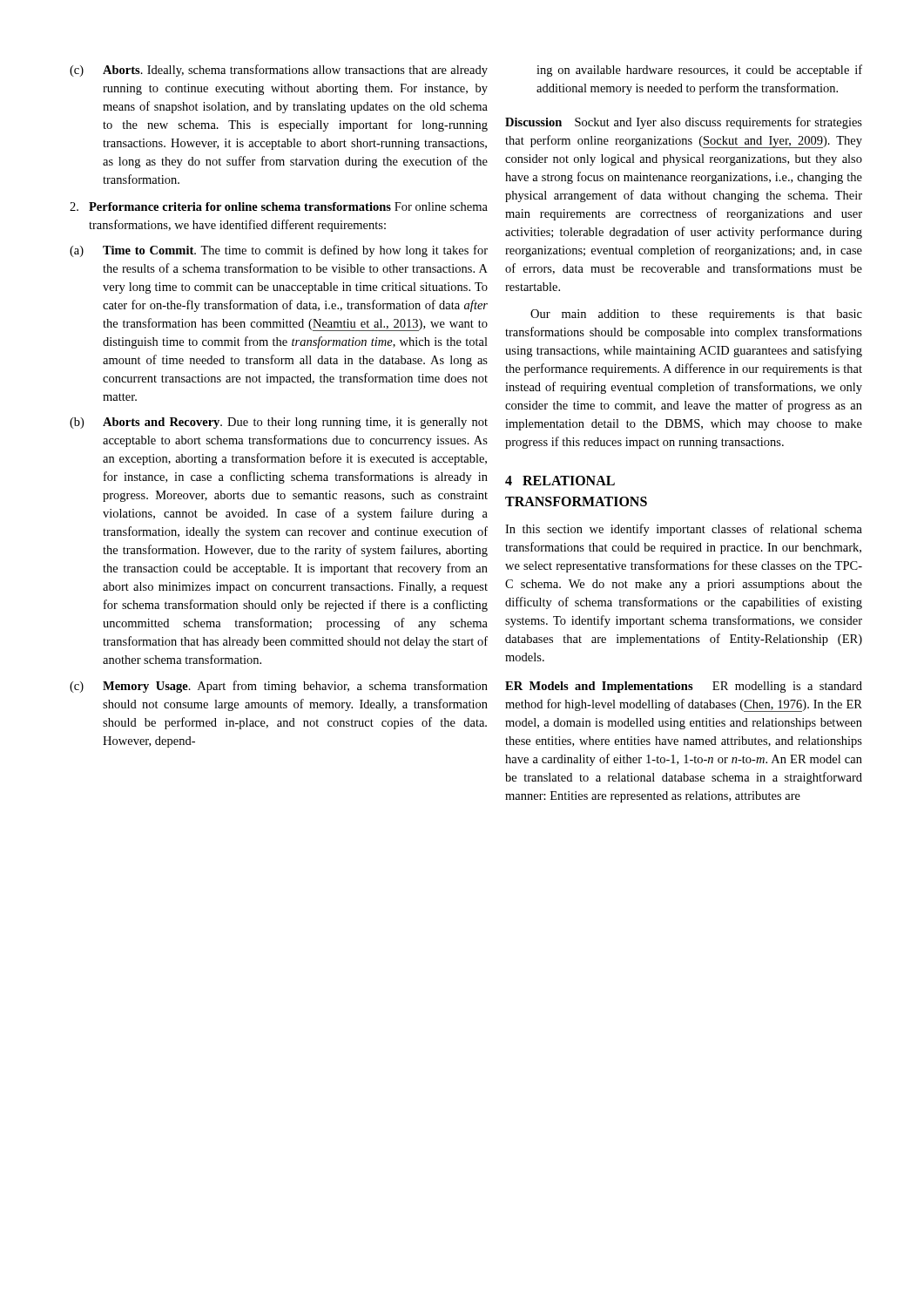This screenshot has width=924, height=1307.
Task: Select the region starting "ing on available hardware resources,"
Action: coord(699,79)
